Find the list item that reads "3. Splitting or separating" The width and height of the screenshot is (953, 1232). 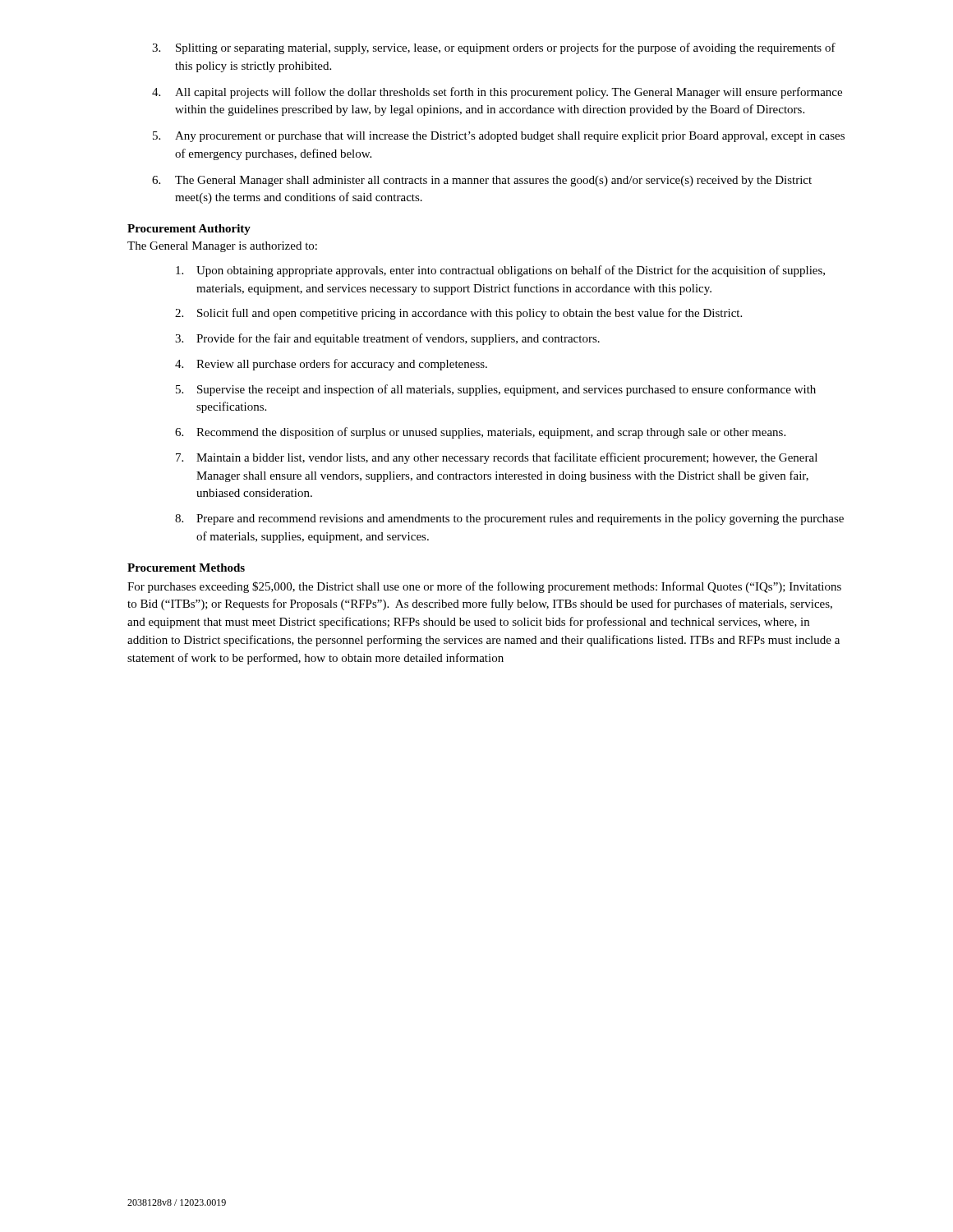[499, 57]
